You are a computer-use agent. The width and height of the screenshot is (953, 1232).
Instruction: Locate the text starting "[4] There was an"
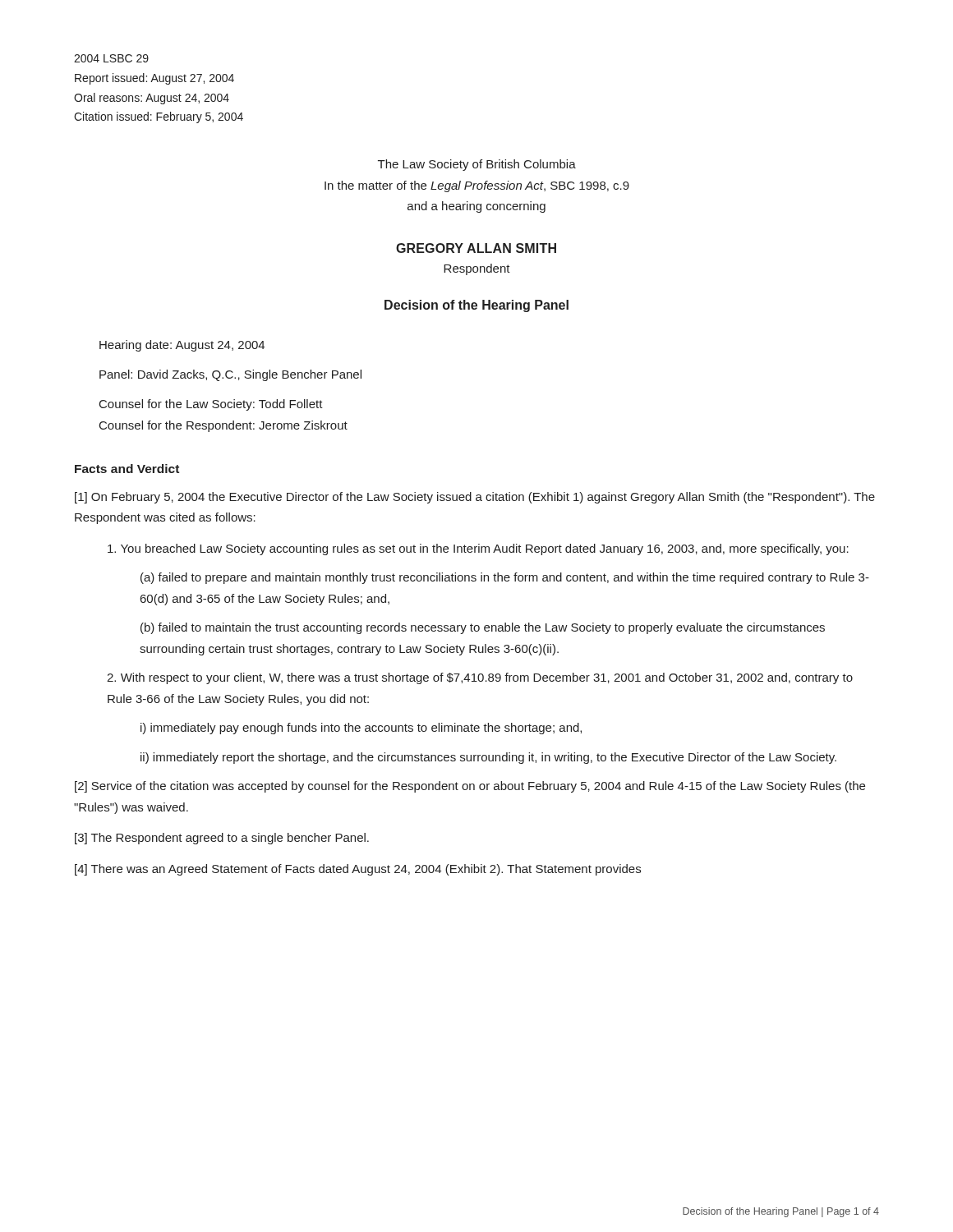[358, 868]
